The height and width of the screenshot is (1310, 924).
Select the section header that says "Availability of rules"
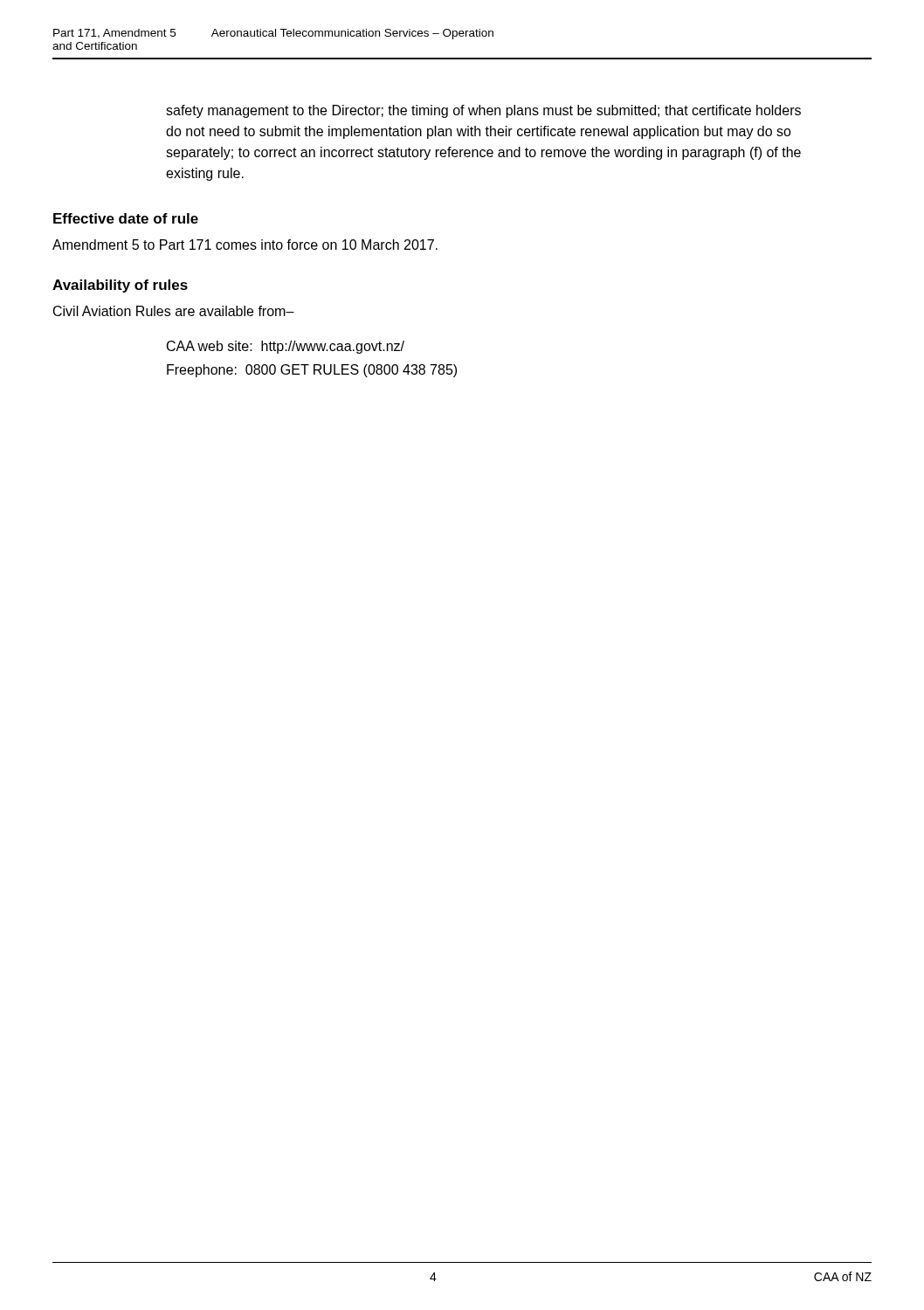pos(120,285)
